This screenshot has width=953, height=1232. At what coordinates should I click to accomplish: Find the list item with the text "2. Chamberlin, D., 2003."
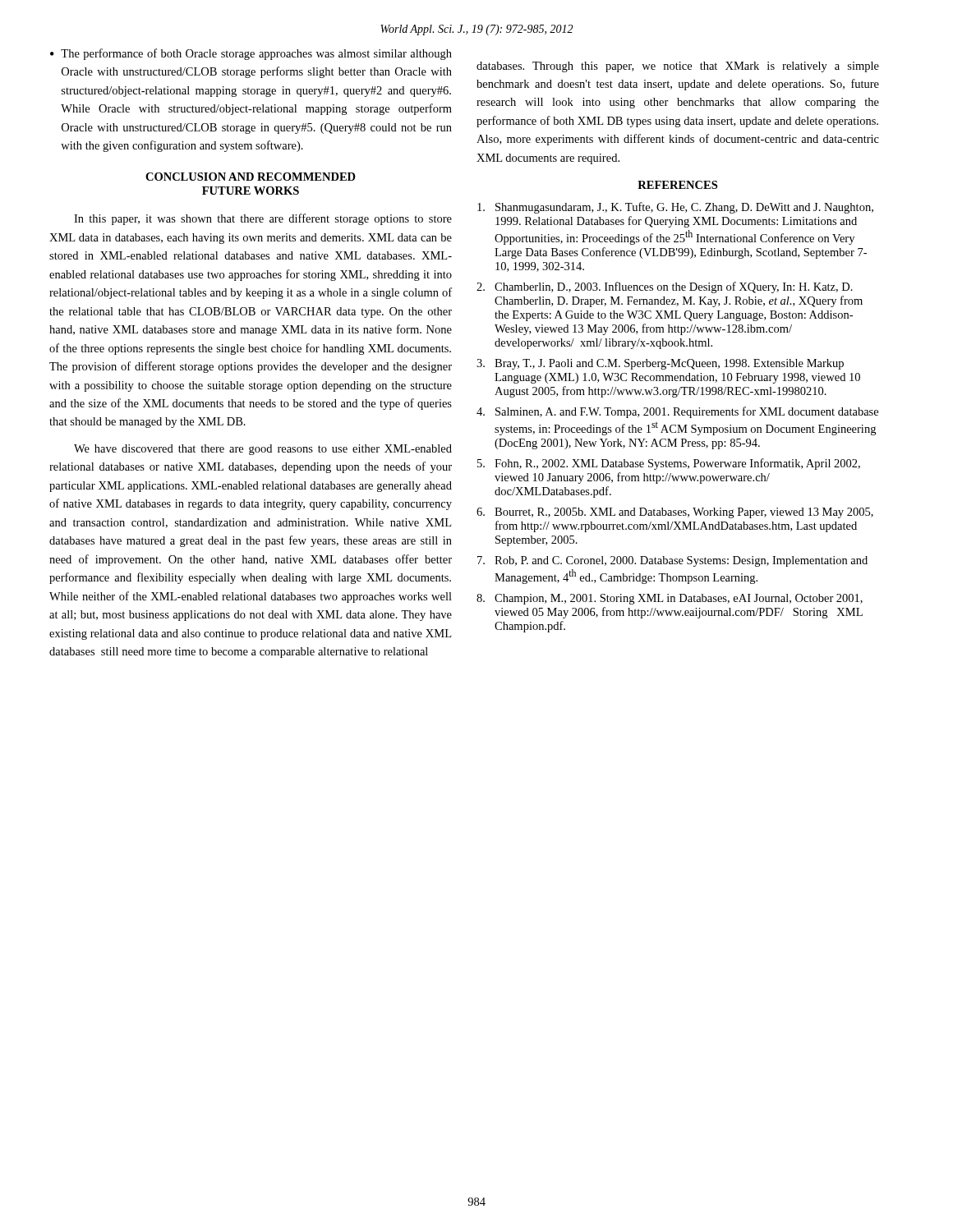point(678,315)
